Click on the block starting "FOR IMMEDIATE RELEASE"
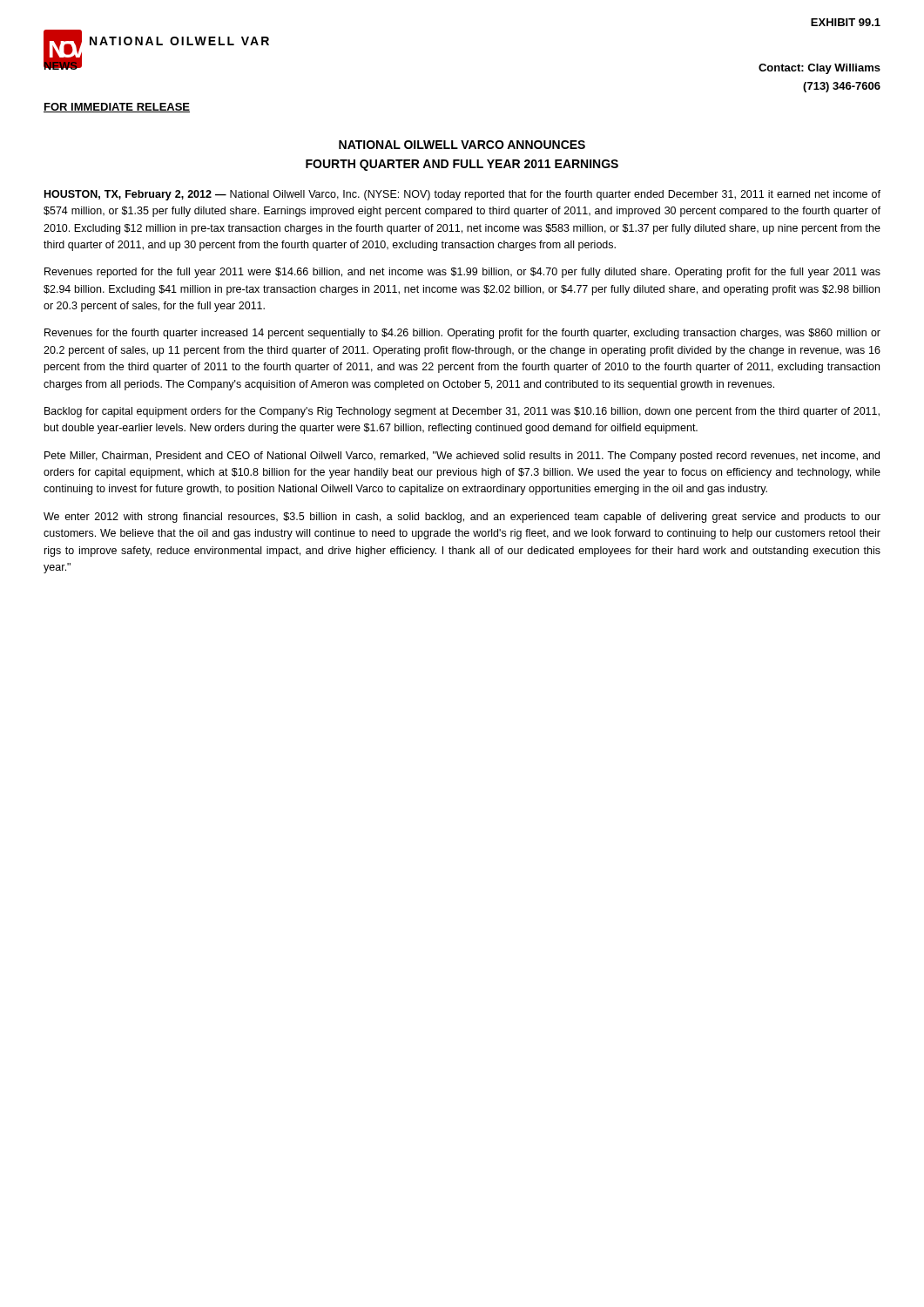The height and width of the screenshot is (1307, 924). point(117,107)
